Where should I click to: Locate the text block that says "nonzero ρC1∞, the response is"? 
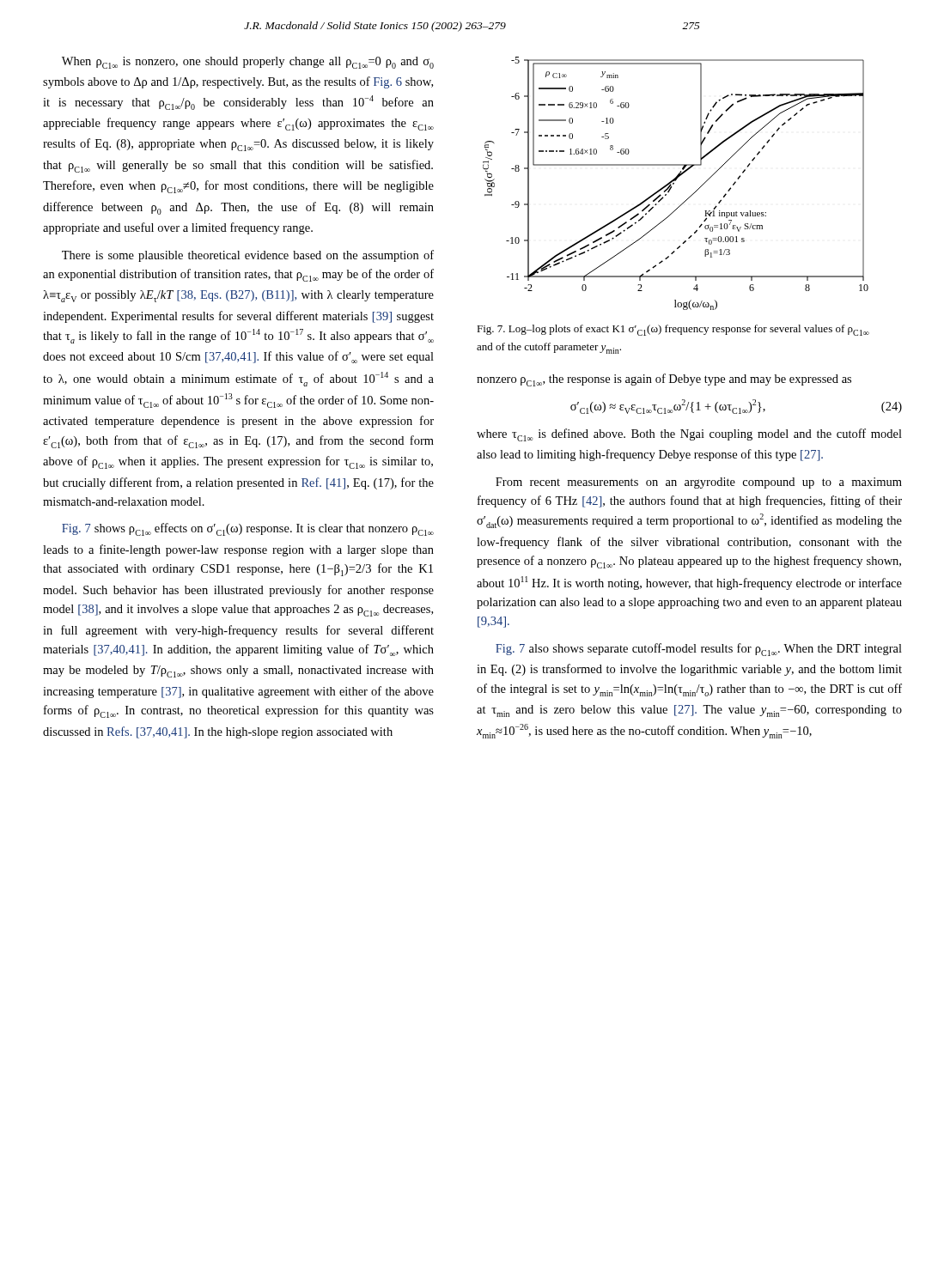(689, 379)
